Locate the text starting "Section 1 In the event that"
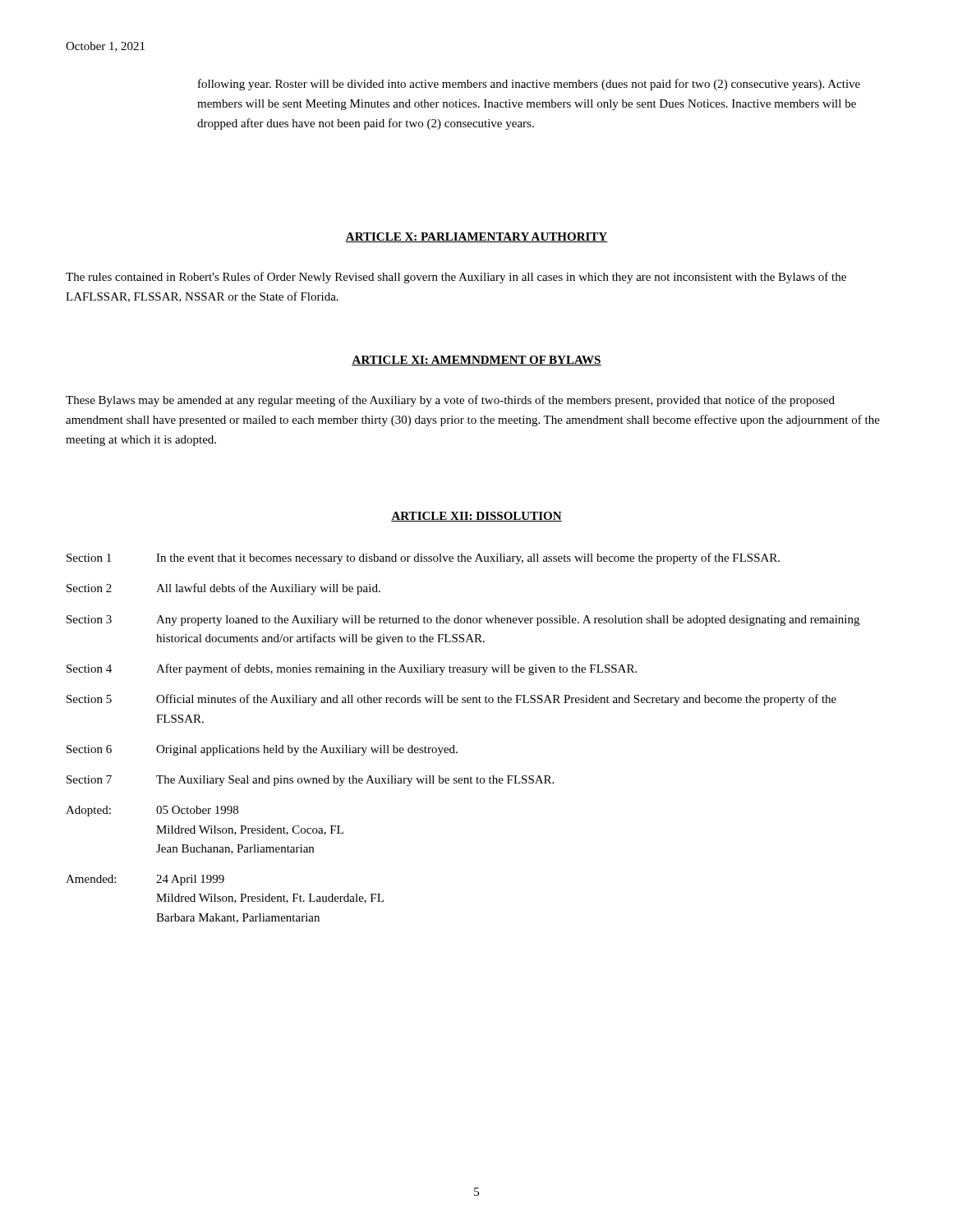Screen dimensions: 1232x953 (476, 558)
